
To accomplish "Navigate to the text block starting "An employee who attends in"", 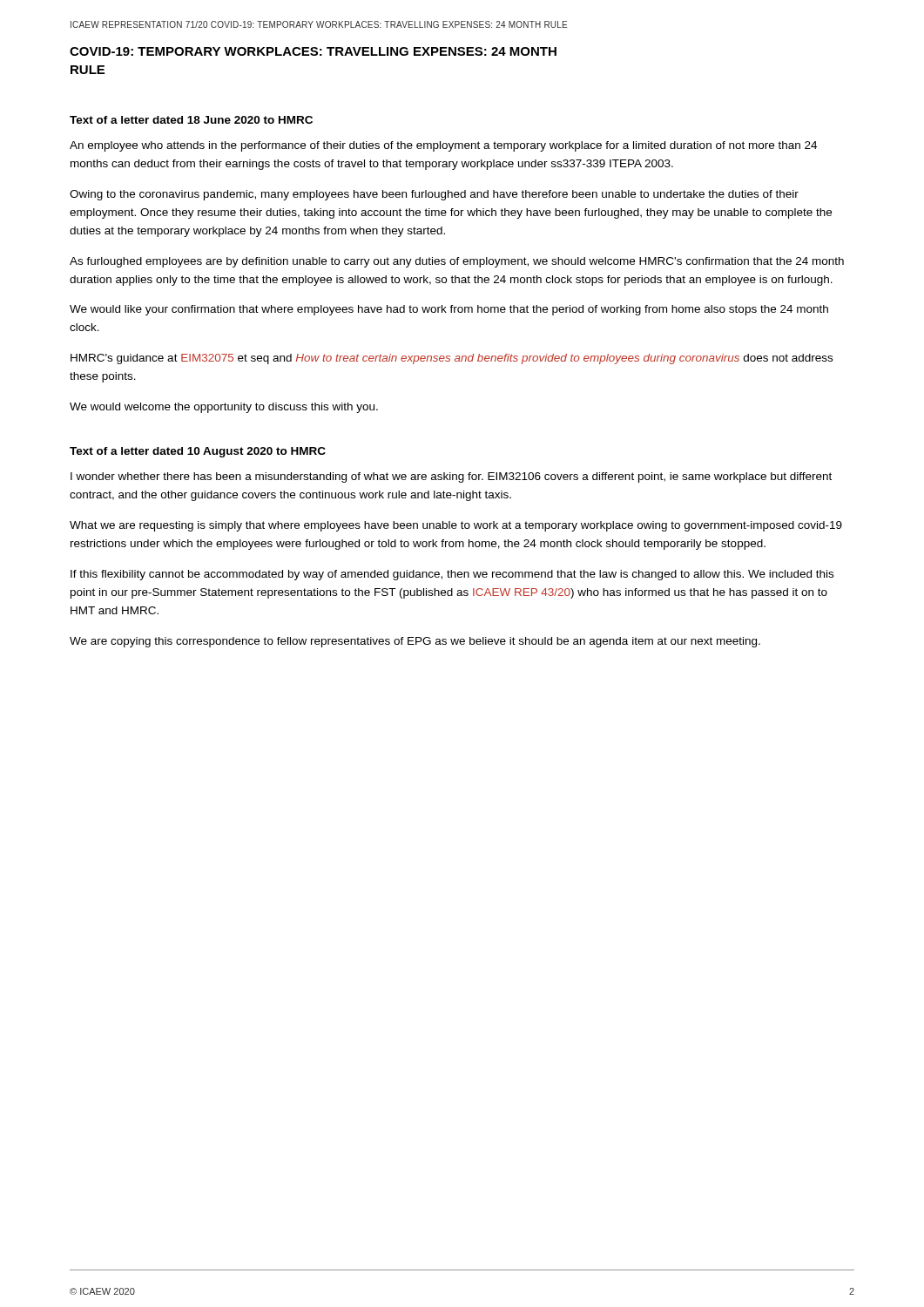I will [x=462, y=155].
